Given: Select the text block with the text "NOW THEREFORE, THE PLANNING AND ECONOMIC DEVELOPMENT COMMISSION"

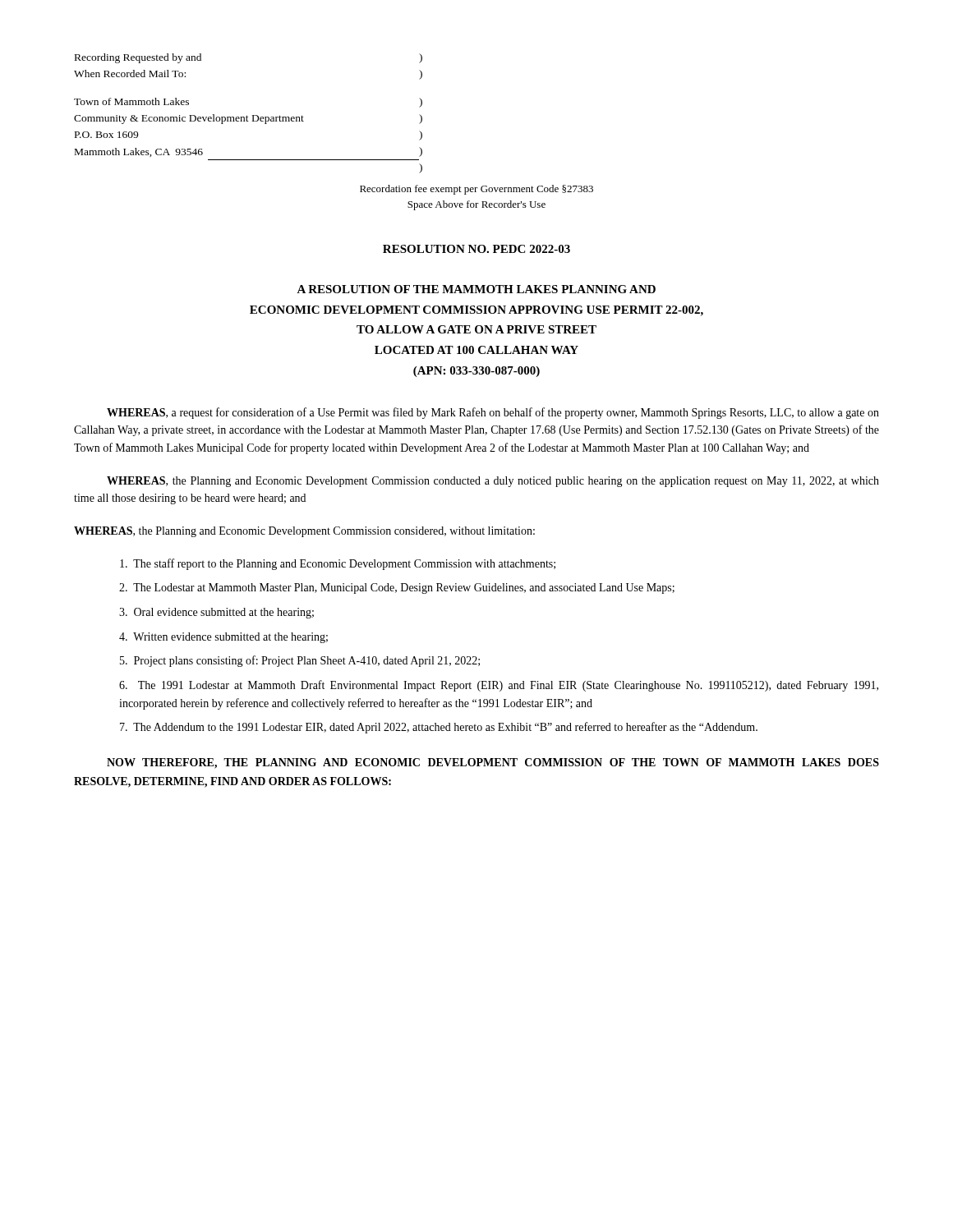Looking at the screenshot, I should tap(476, 772).
